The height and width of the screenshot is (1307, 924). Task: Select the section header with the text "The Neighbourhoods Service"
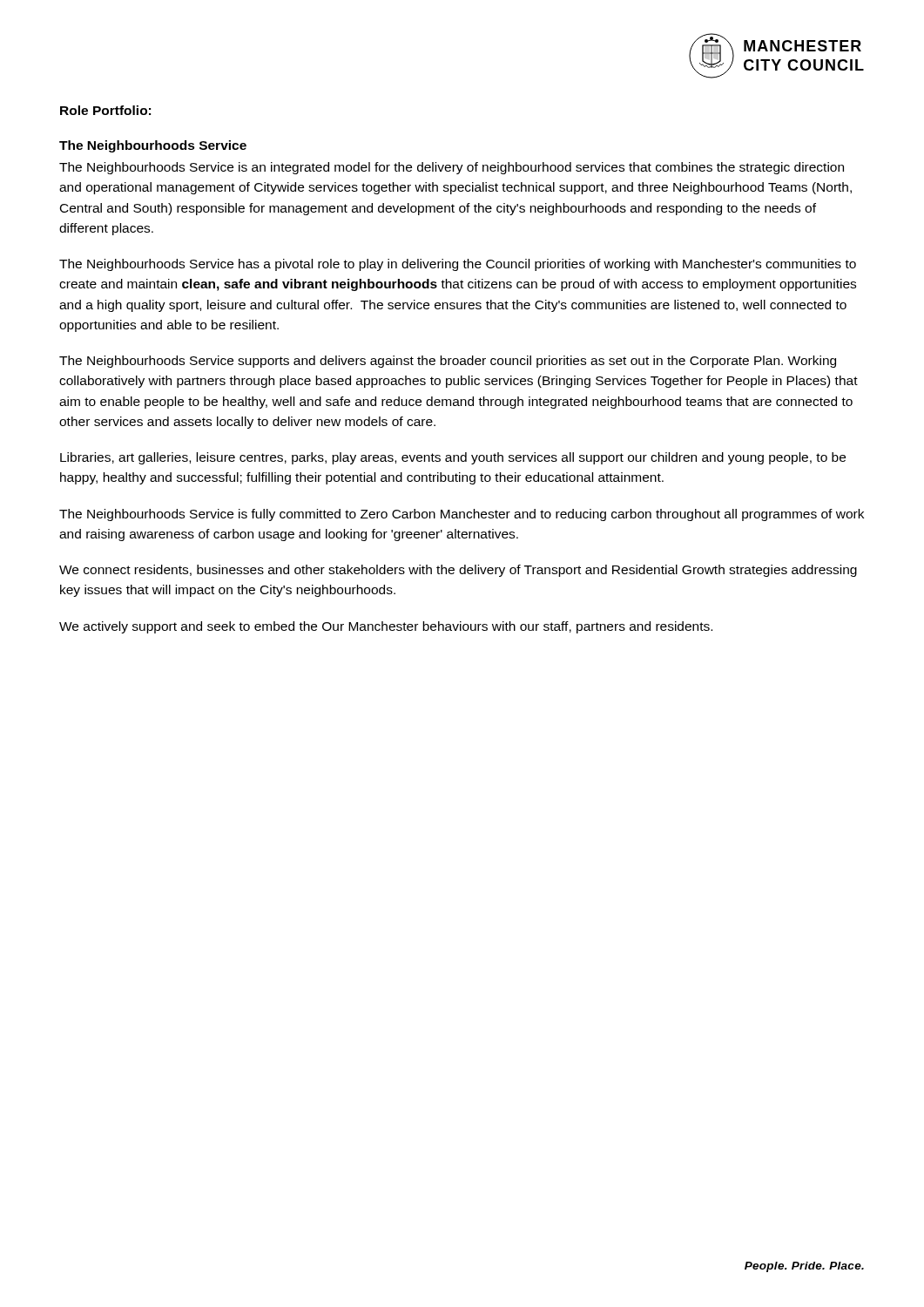153,145
